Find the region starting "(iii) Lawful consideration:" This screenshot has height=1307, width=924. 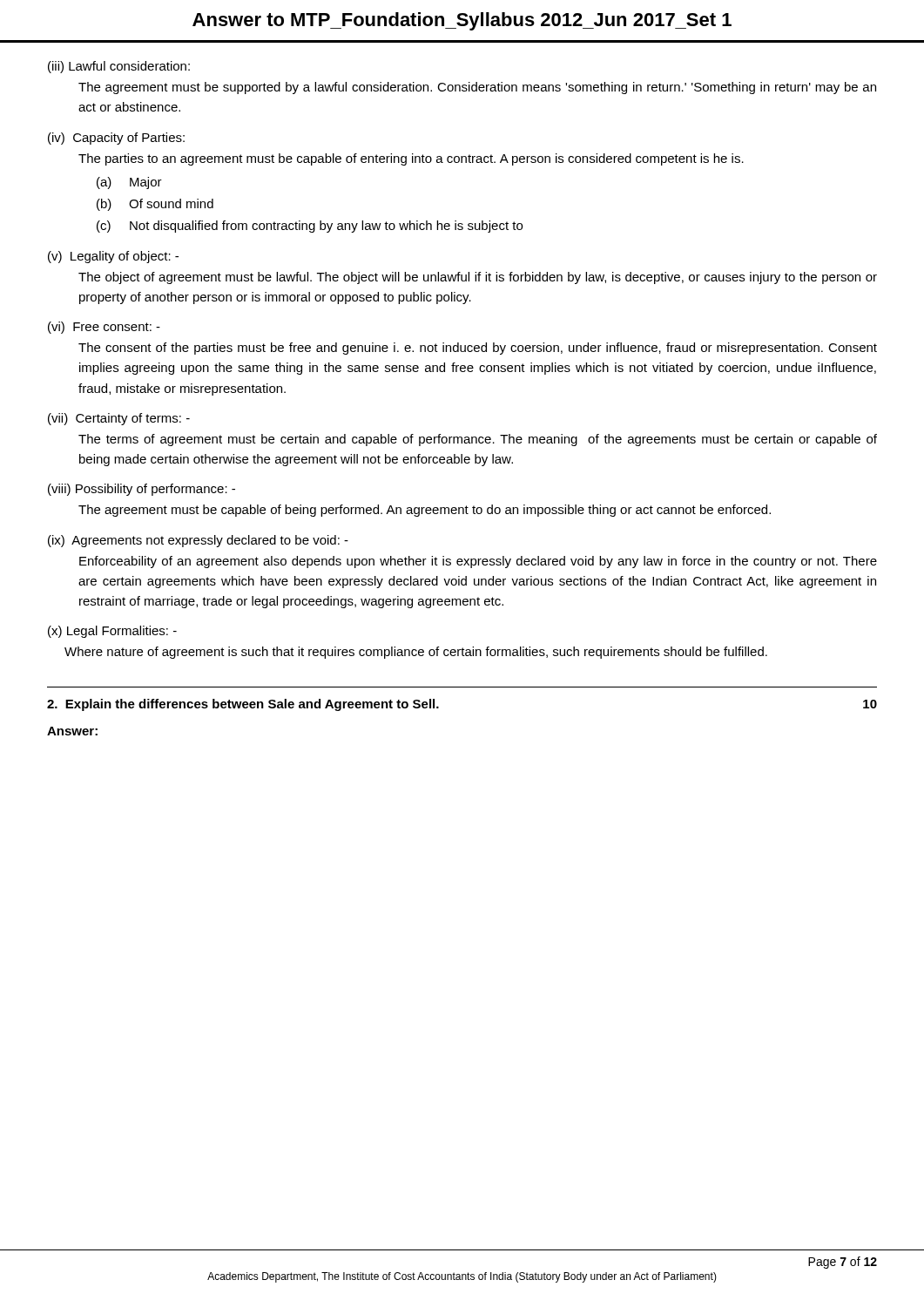coord(462,88)
